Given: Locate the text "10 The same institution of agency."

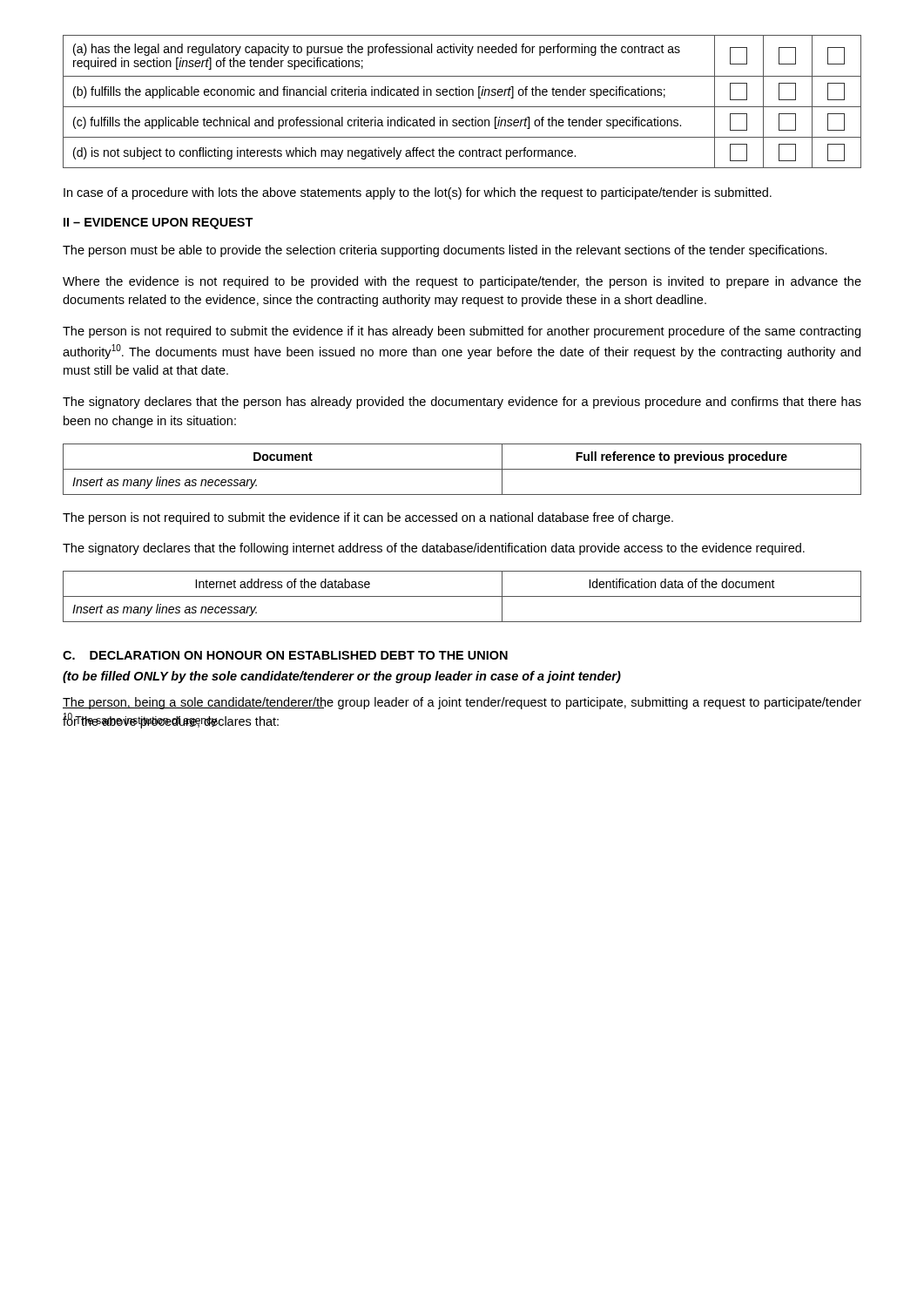Looking at the screenshot, I should [x=141, y=719].
